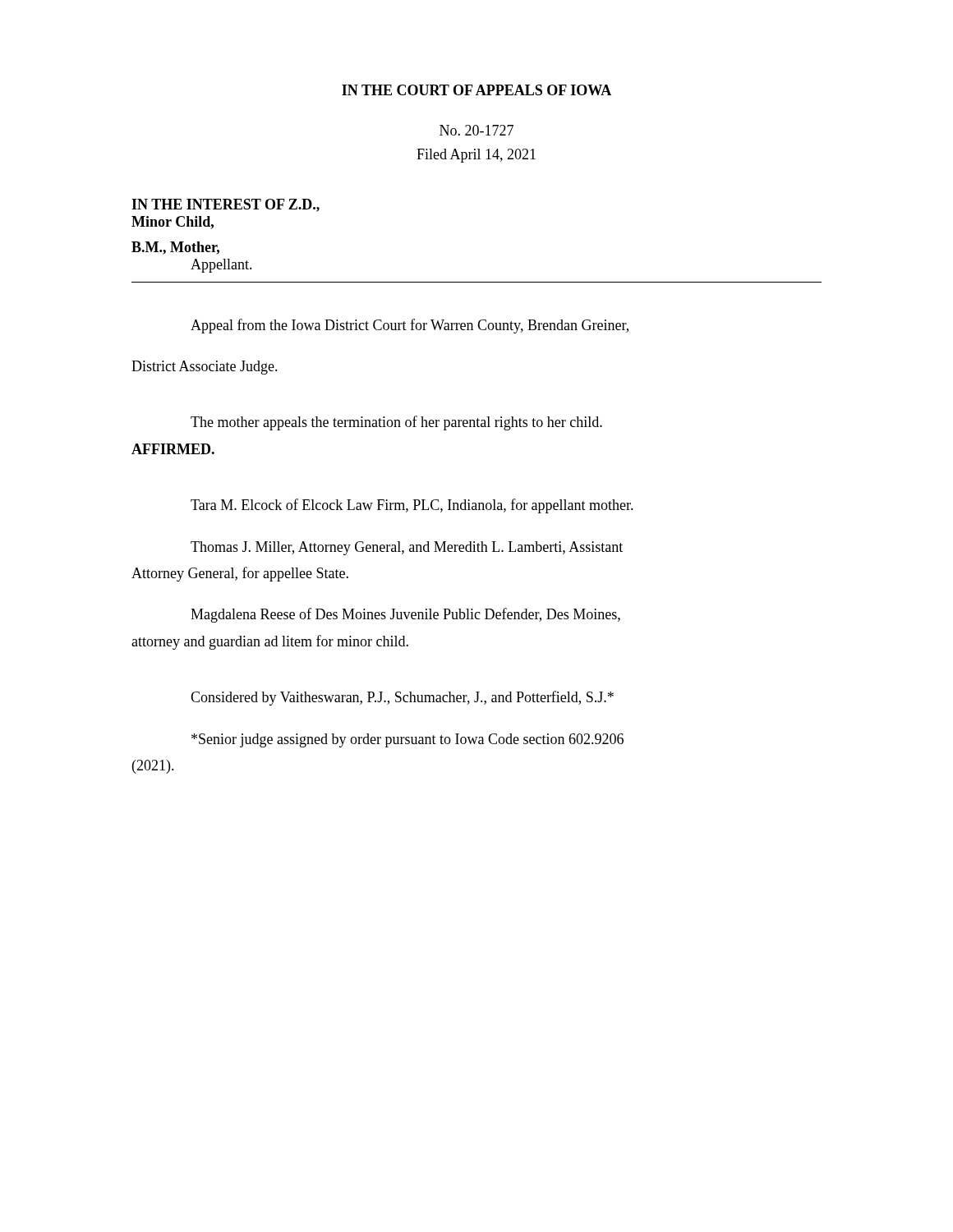Click the passage that begins "The mother appeals the termination of"
Screen dimensions: 1232x953
click(397, 422)
